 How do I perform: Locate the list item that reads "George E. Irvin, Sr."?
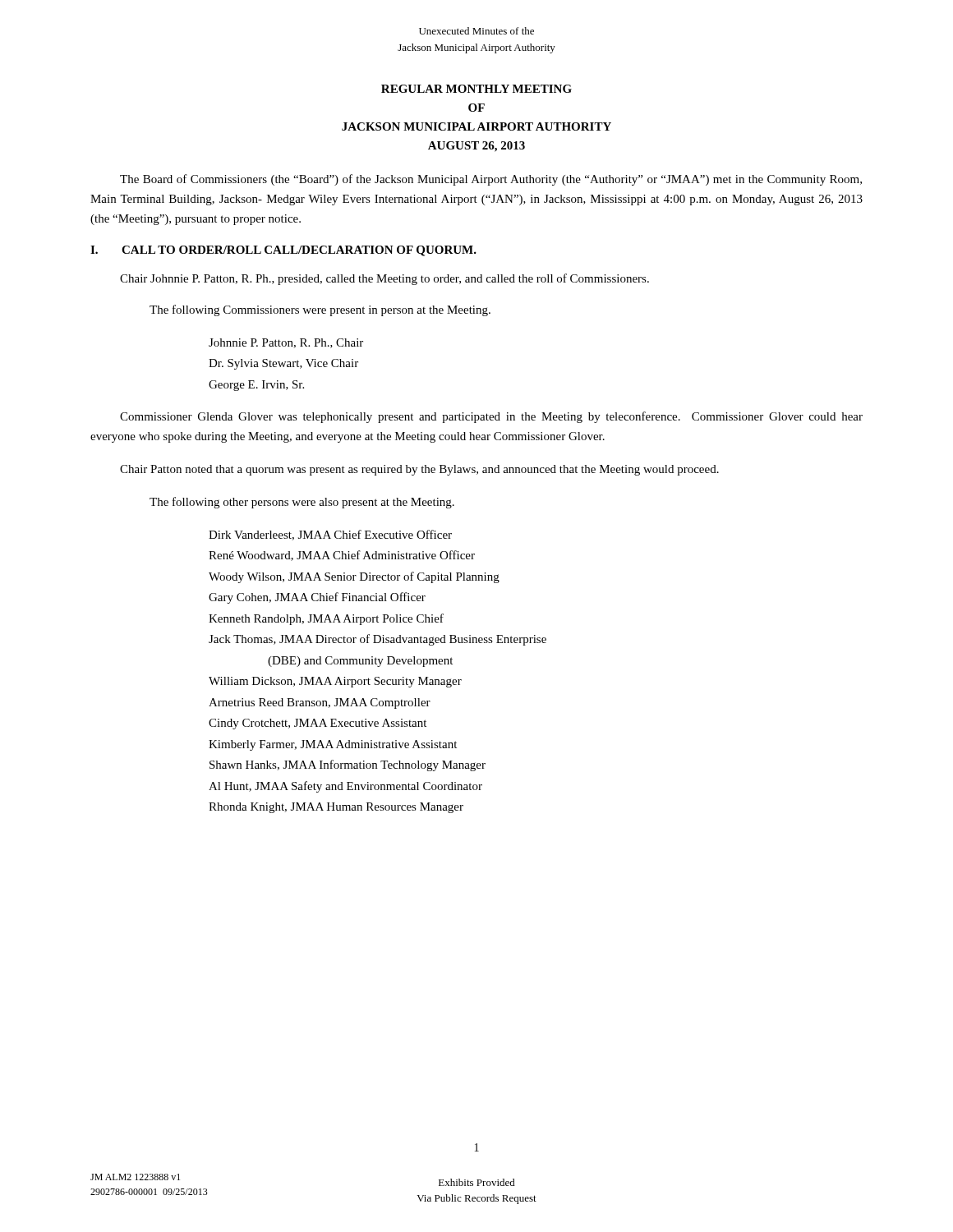pyautogui.click(x=257, y=384)
